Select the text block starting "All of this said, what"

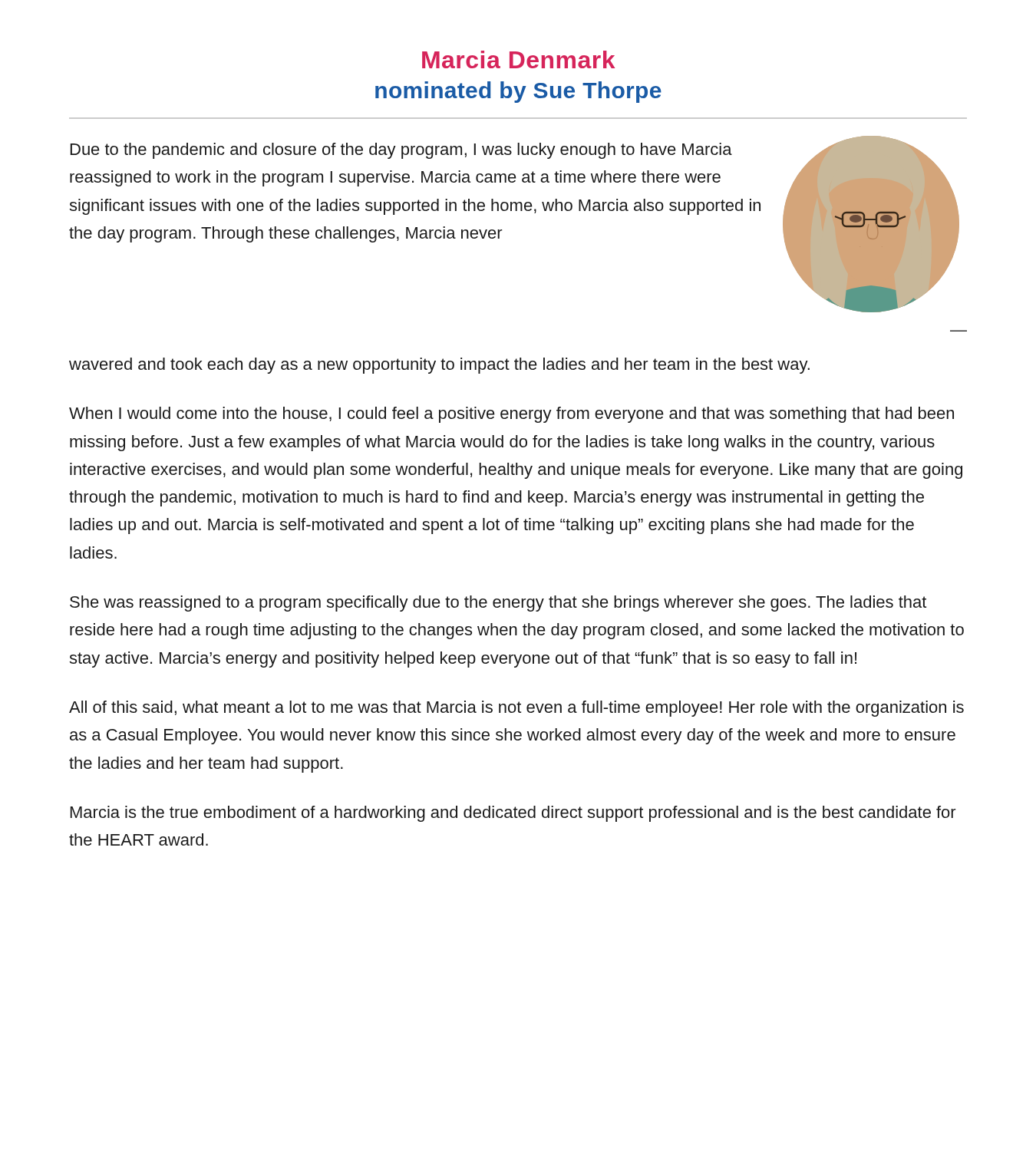click(x=517, y=735)
